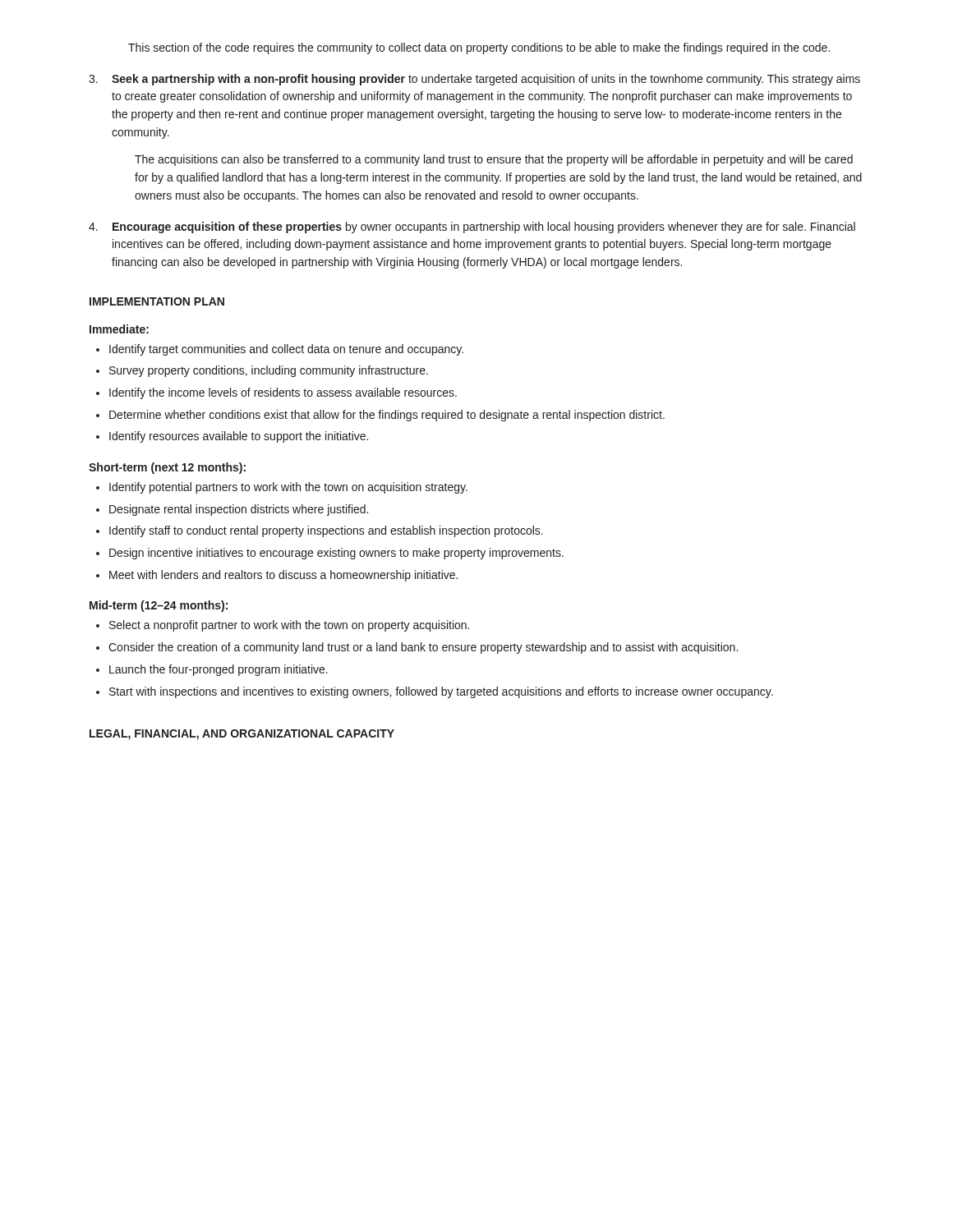This screenshot has width=953, height=1232.
Task: Locate the text "IMPLEMENTATION PLAN"
Action: point(157,301)
